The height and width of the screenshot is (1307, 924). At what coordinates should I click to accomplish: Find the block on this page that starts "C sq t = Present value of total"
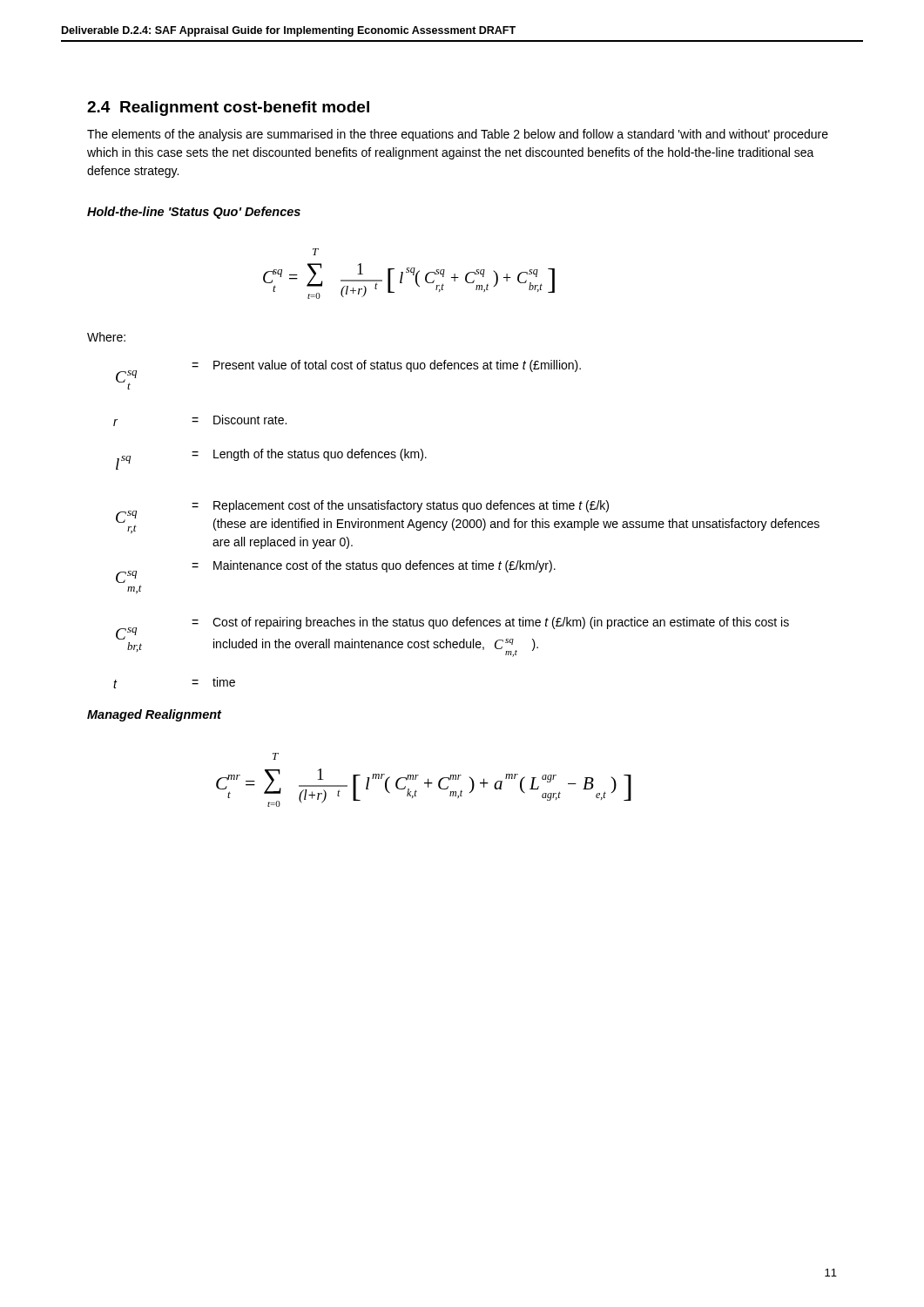click(x=470, y=376)
